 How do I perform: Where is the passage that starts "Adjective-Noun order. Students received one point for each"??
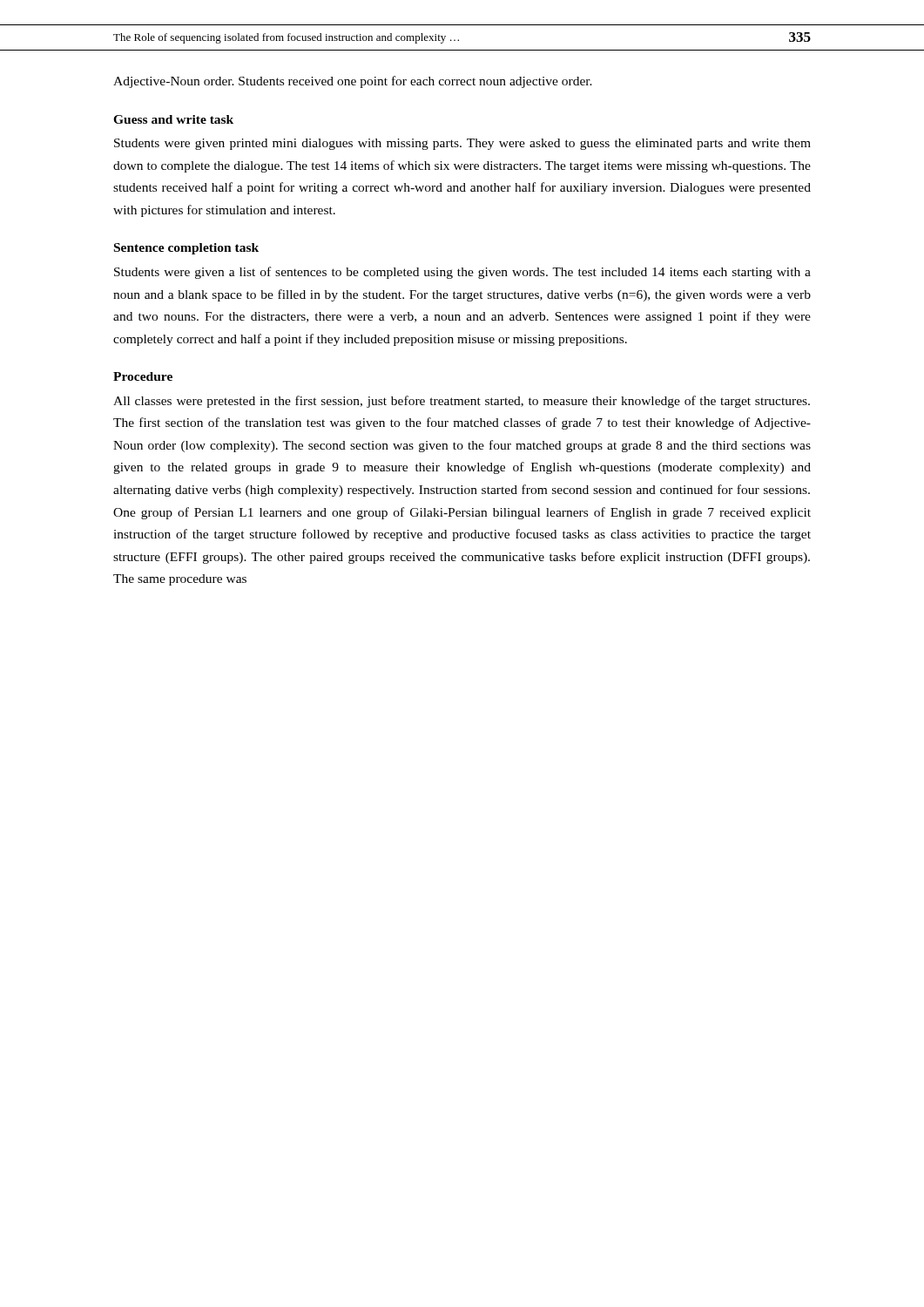pos(462,81)
